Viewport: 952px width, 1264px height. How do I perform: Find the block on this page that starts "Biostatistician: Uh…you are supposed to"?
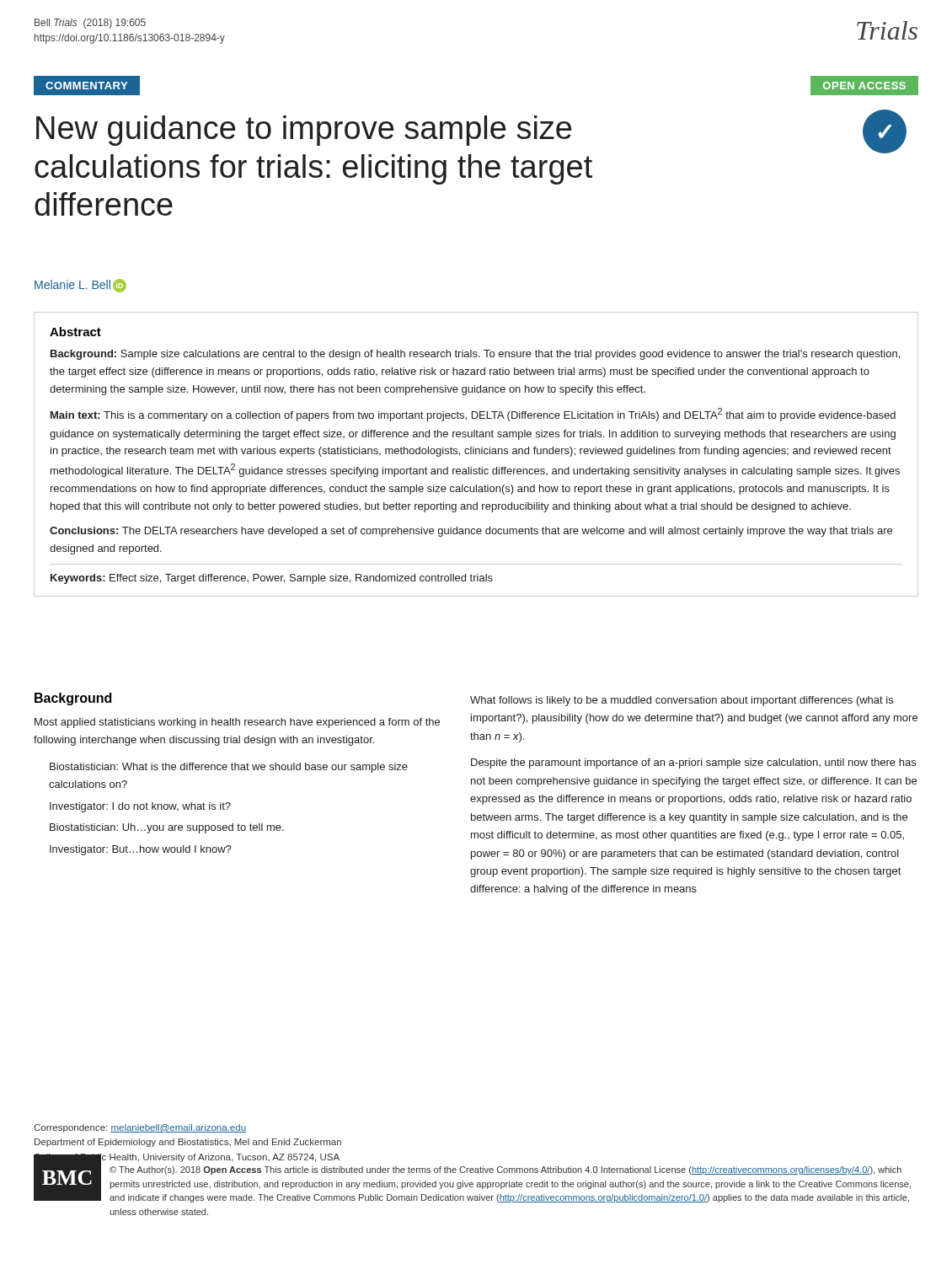[167, 827]
